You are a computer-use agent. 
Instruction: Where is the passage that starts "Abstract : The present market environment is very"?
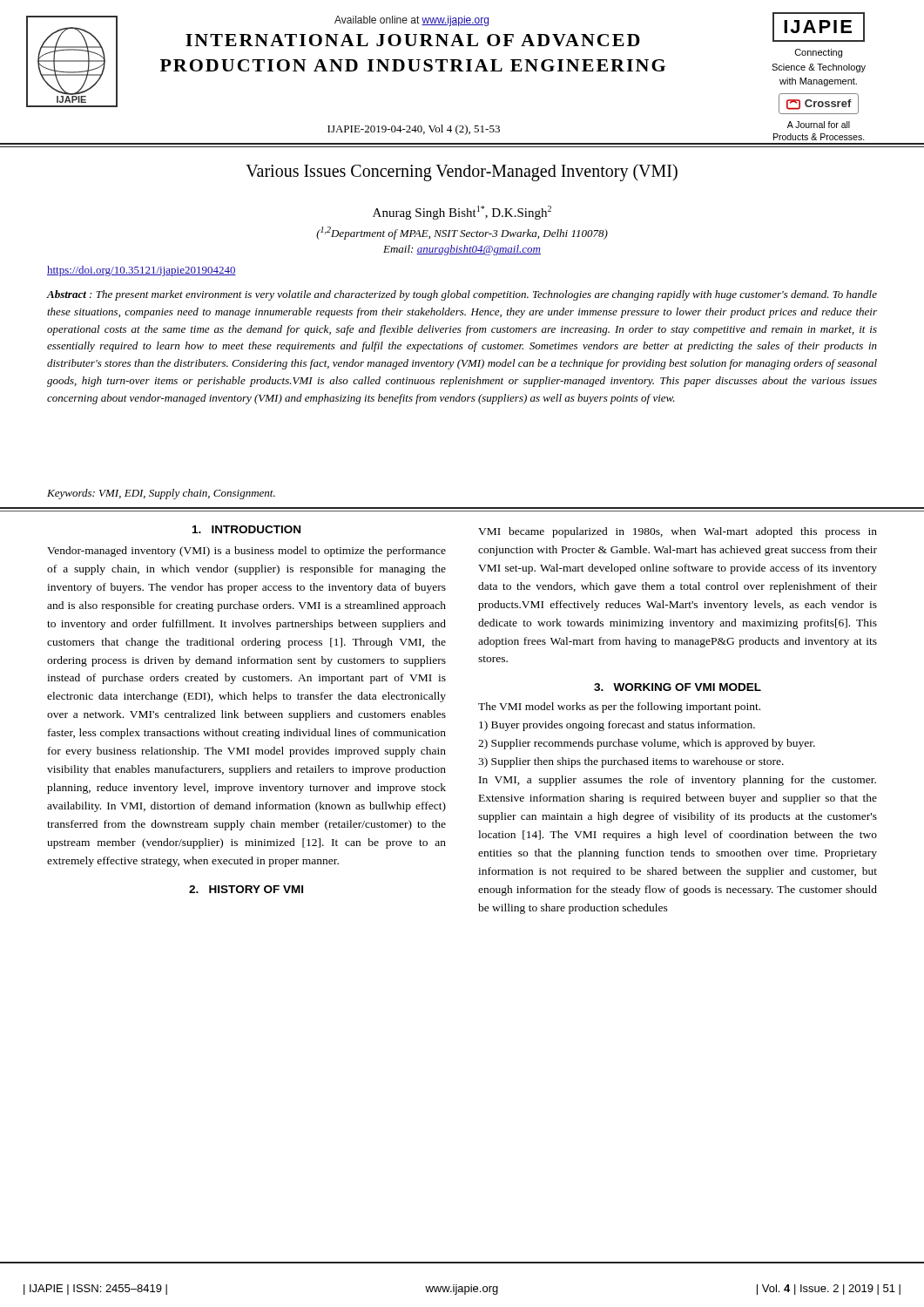click(462, 346)
